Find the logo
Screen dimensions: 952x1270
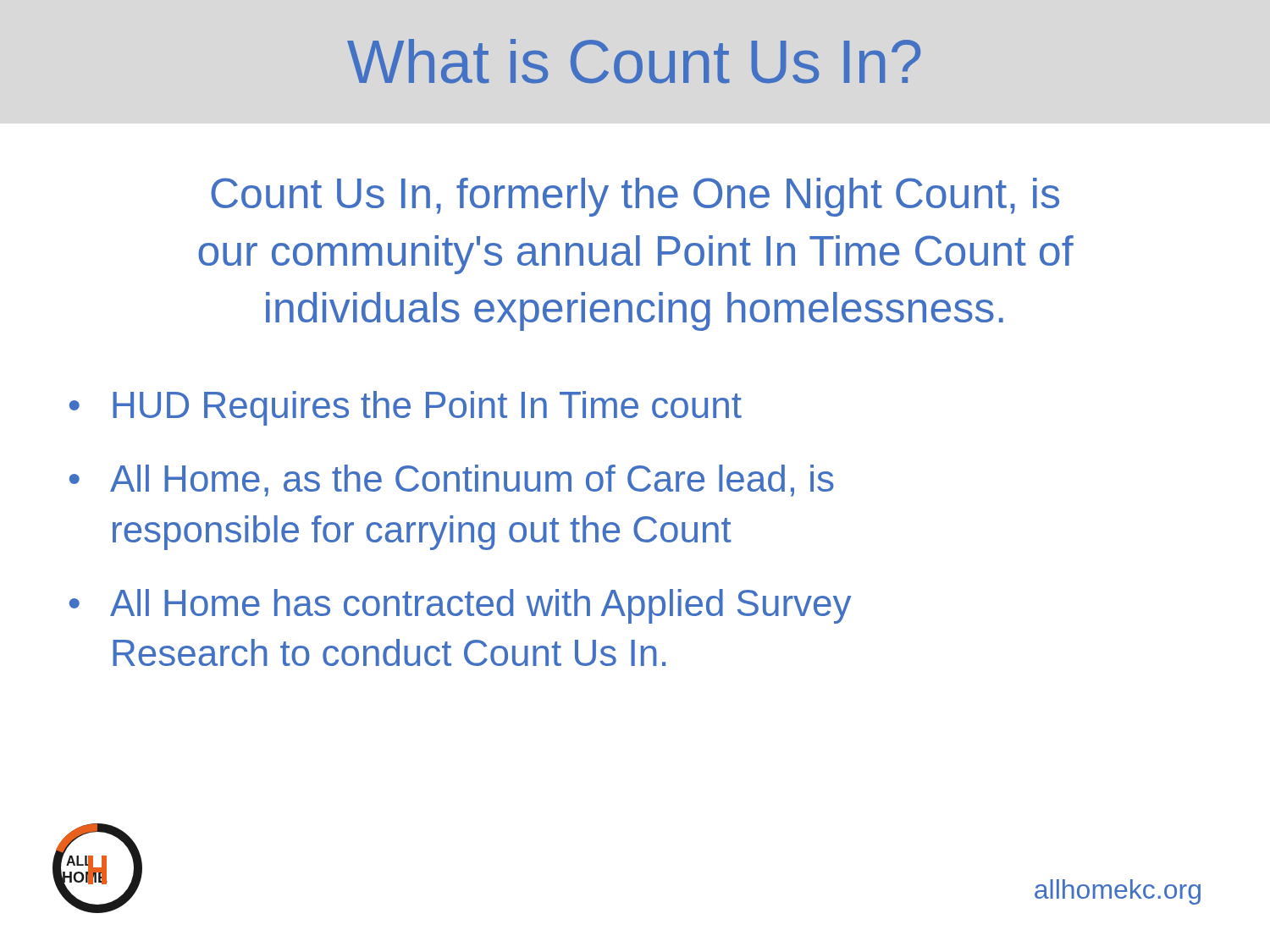[x=97, y=870]
